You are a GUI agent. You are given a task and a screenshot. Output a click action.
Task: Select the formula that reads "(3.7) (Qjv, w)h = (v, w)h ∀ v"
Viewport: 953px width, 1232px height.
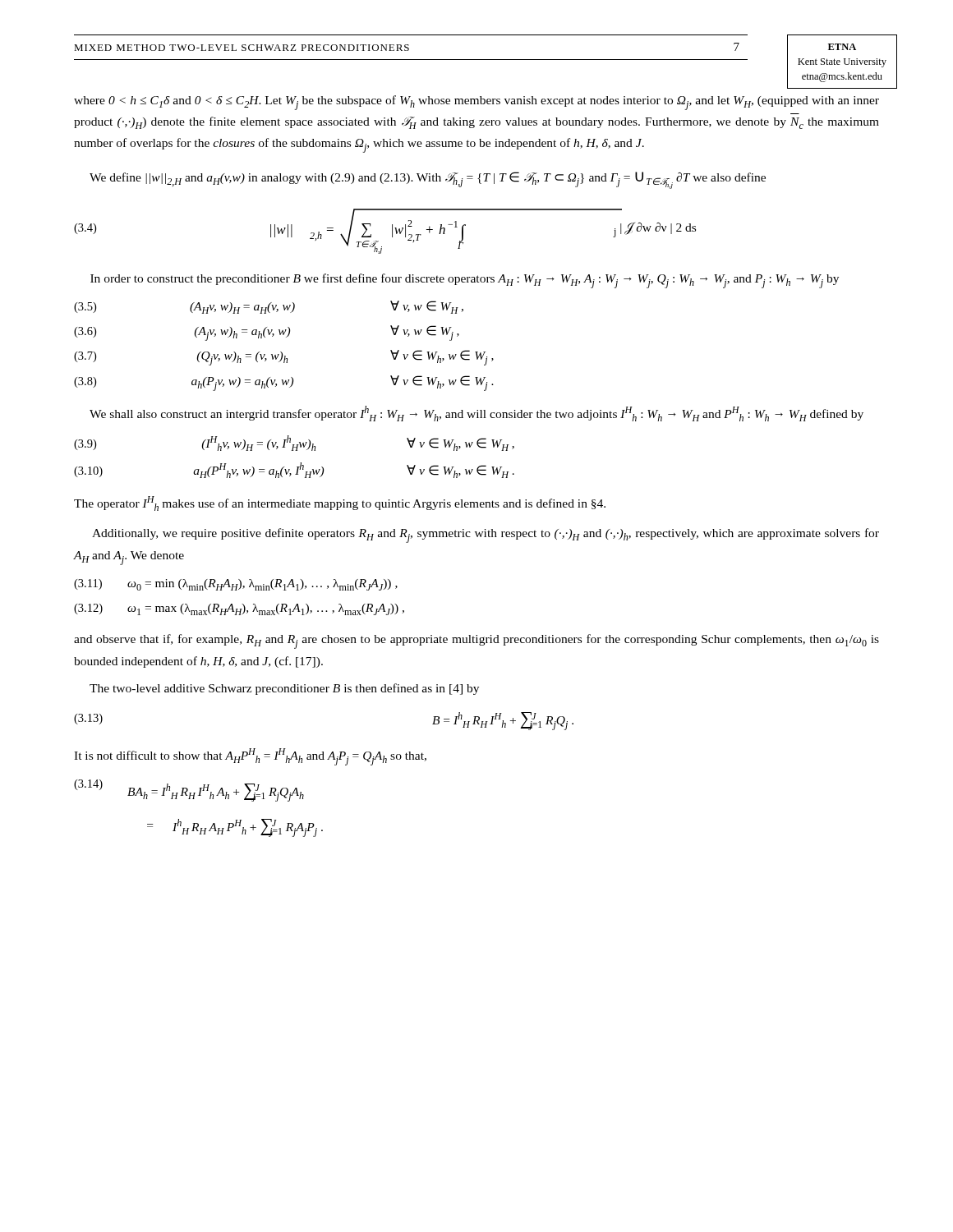(284, 357)
